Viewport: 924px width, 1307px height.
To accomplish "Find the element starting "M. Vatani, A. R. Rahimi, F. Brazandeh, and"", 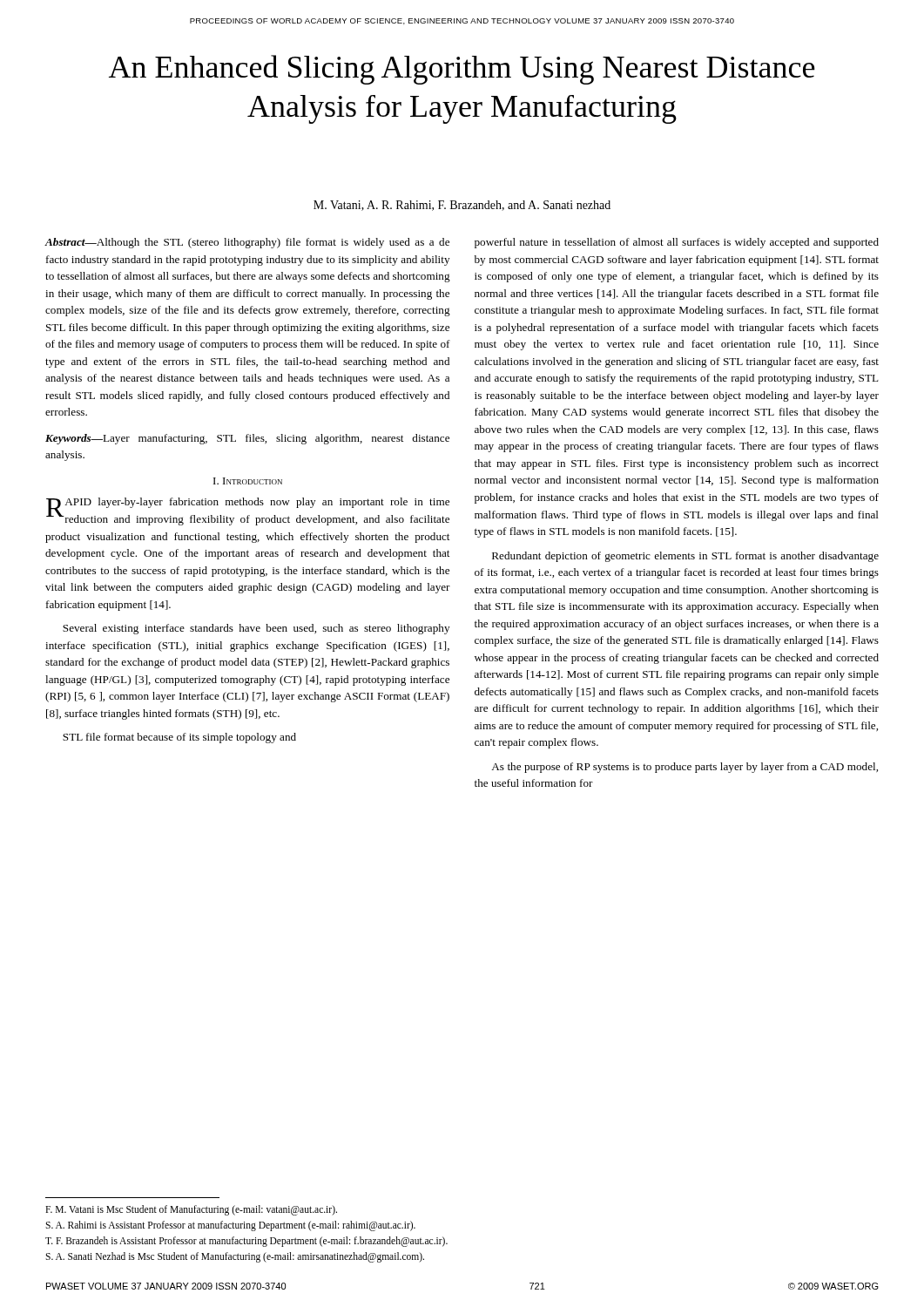I will [x=462, y=205].
